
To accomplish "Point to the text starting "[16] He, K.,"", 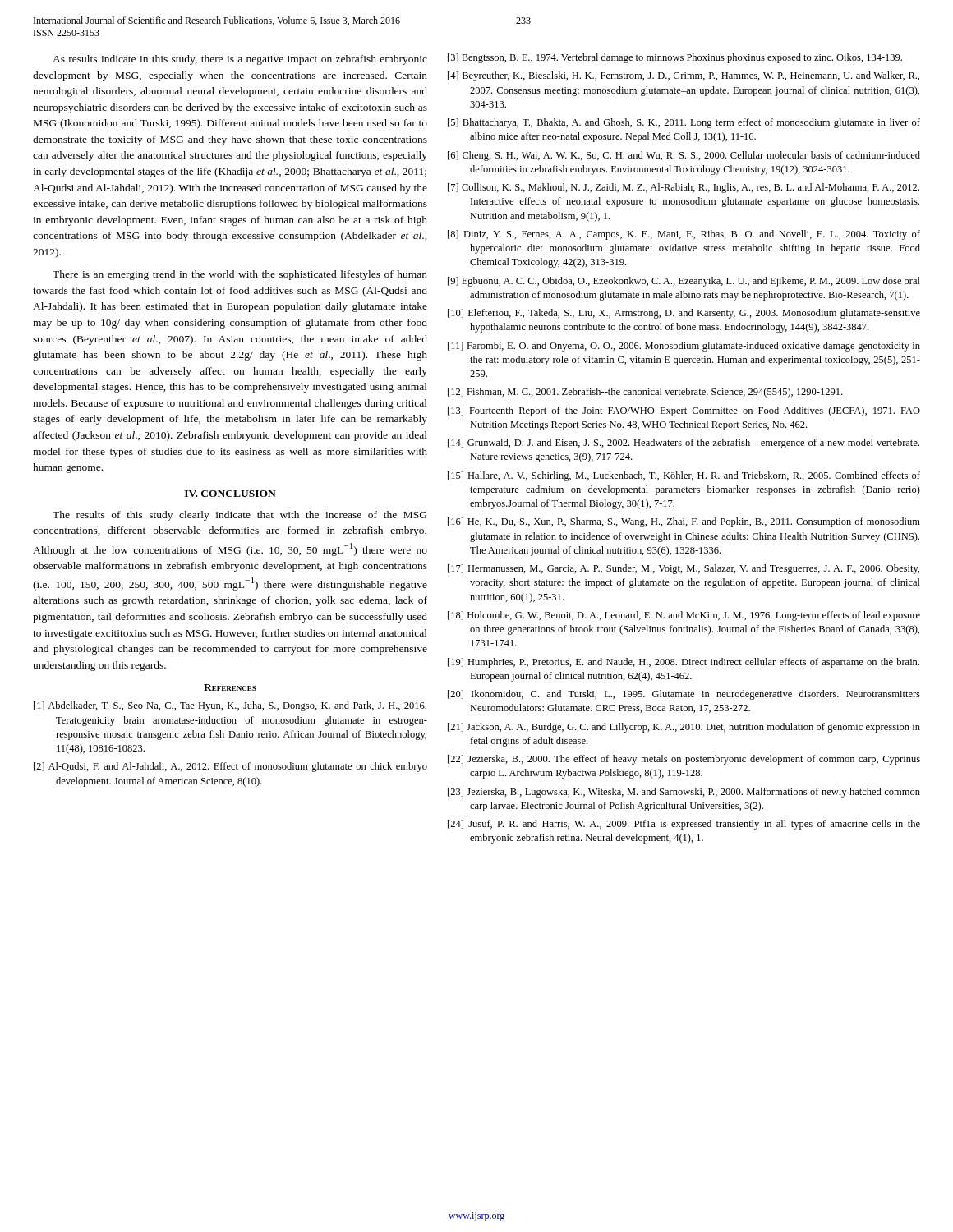I will pyautogui.click(x=684, y=536).
